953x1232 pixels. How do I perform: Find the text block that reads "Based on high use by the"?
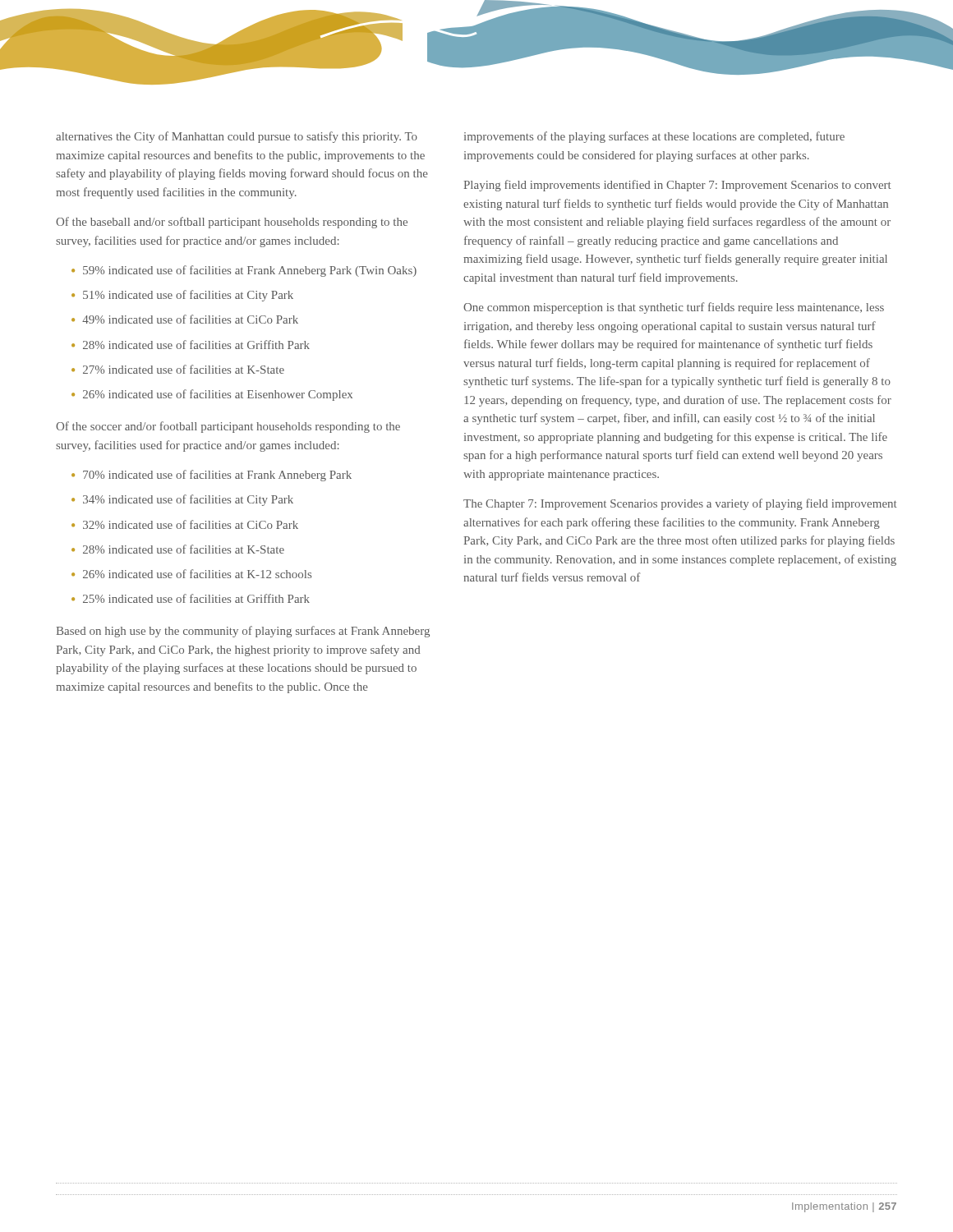click(x=245, y=659)
